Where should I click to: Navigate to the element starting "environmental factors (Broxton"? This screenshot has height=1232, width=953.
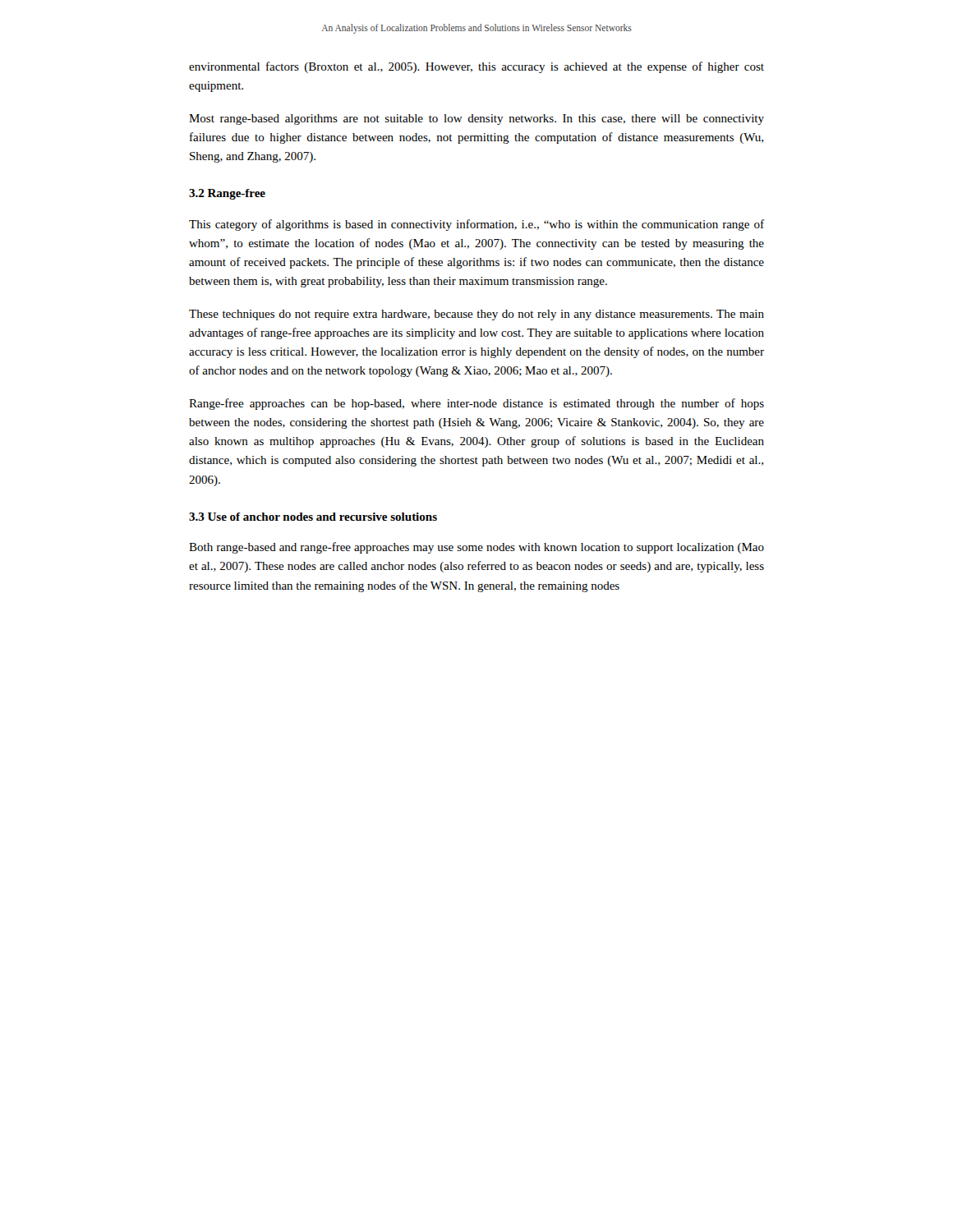pos(476,76)
